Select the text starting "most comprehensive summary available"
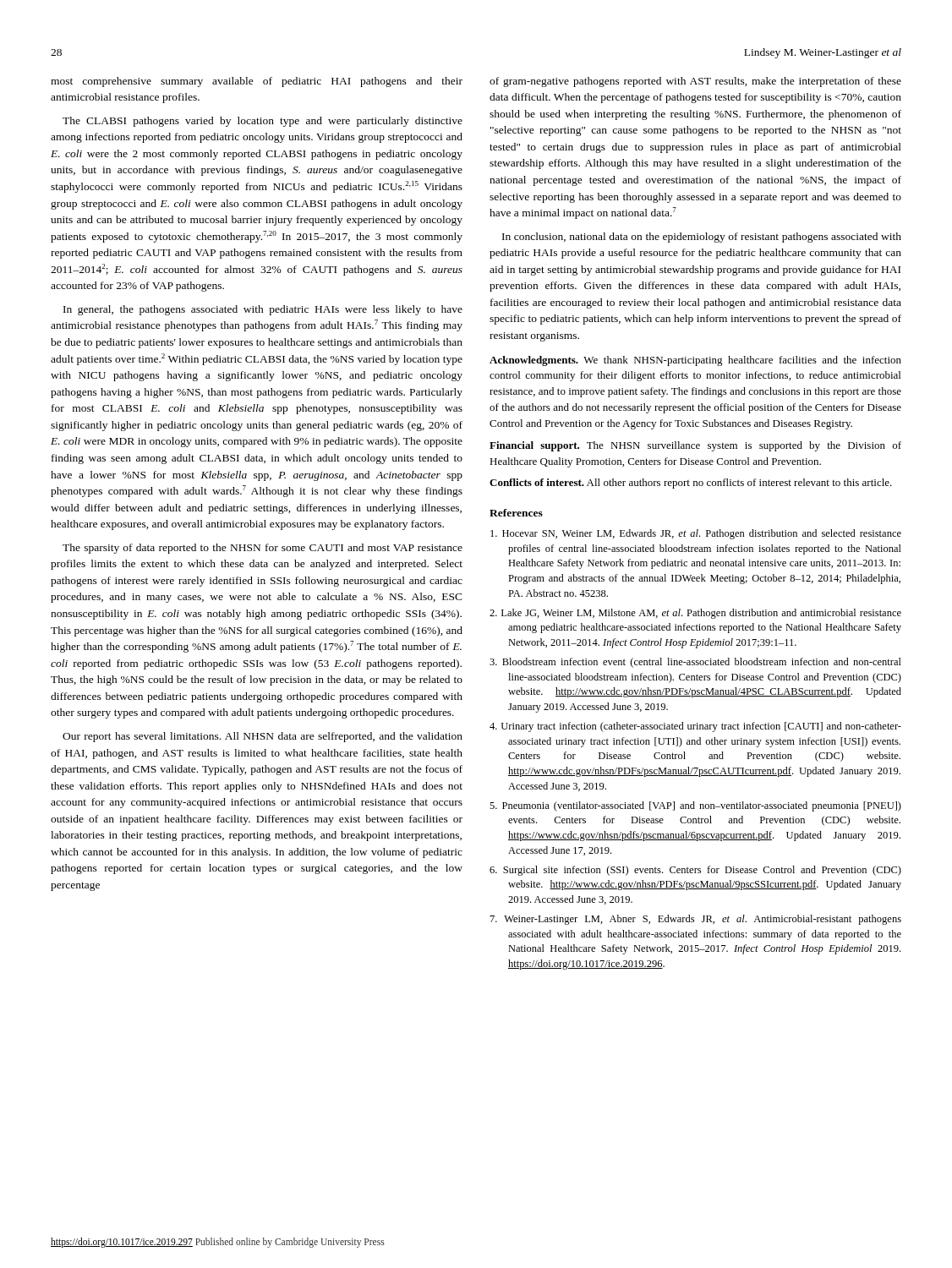Screen dimensions: 1268x952 (x=257, y=483)
